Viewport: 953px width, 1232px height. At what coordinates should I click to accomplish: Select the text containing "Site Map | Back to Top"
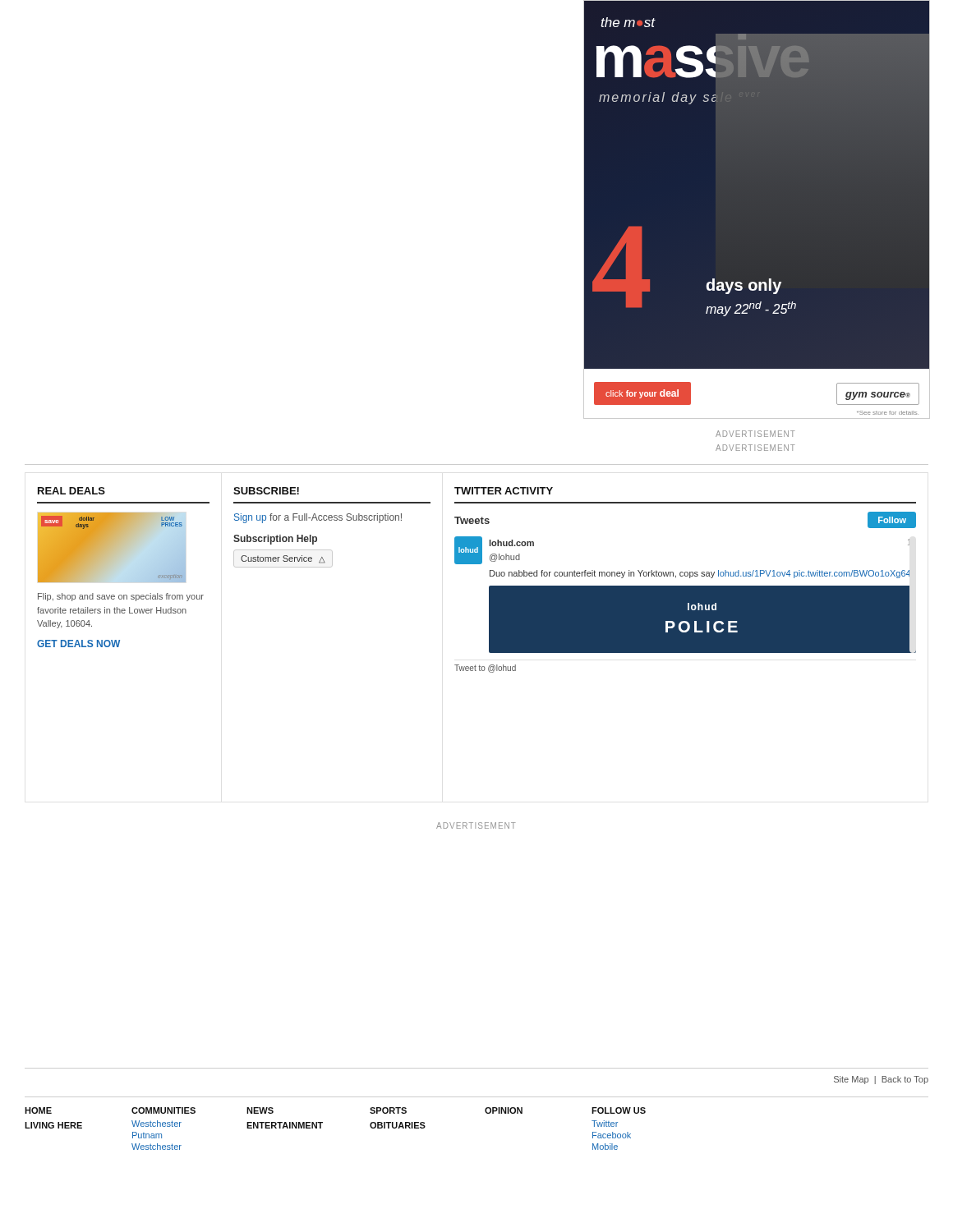(x=881, y=1079)
